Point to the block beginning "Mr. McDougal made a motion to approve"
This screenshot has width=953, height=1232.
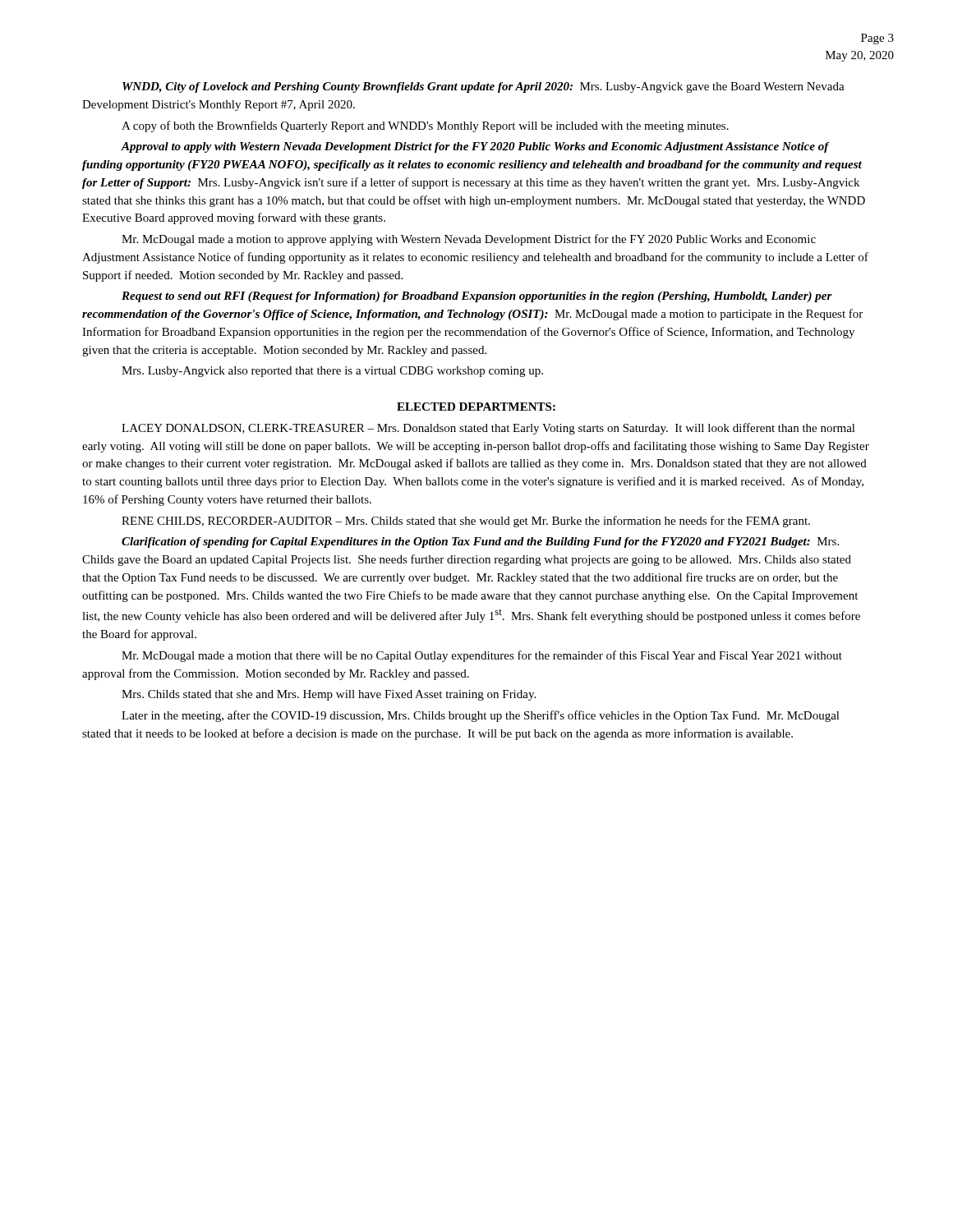475,257
